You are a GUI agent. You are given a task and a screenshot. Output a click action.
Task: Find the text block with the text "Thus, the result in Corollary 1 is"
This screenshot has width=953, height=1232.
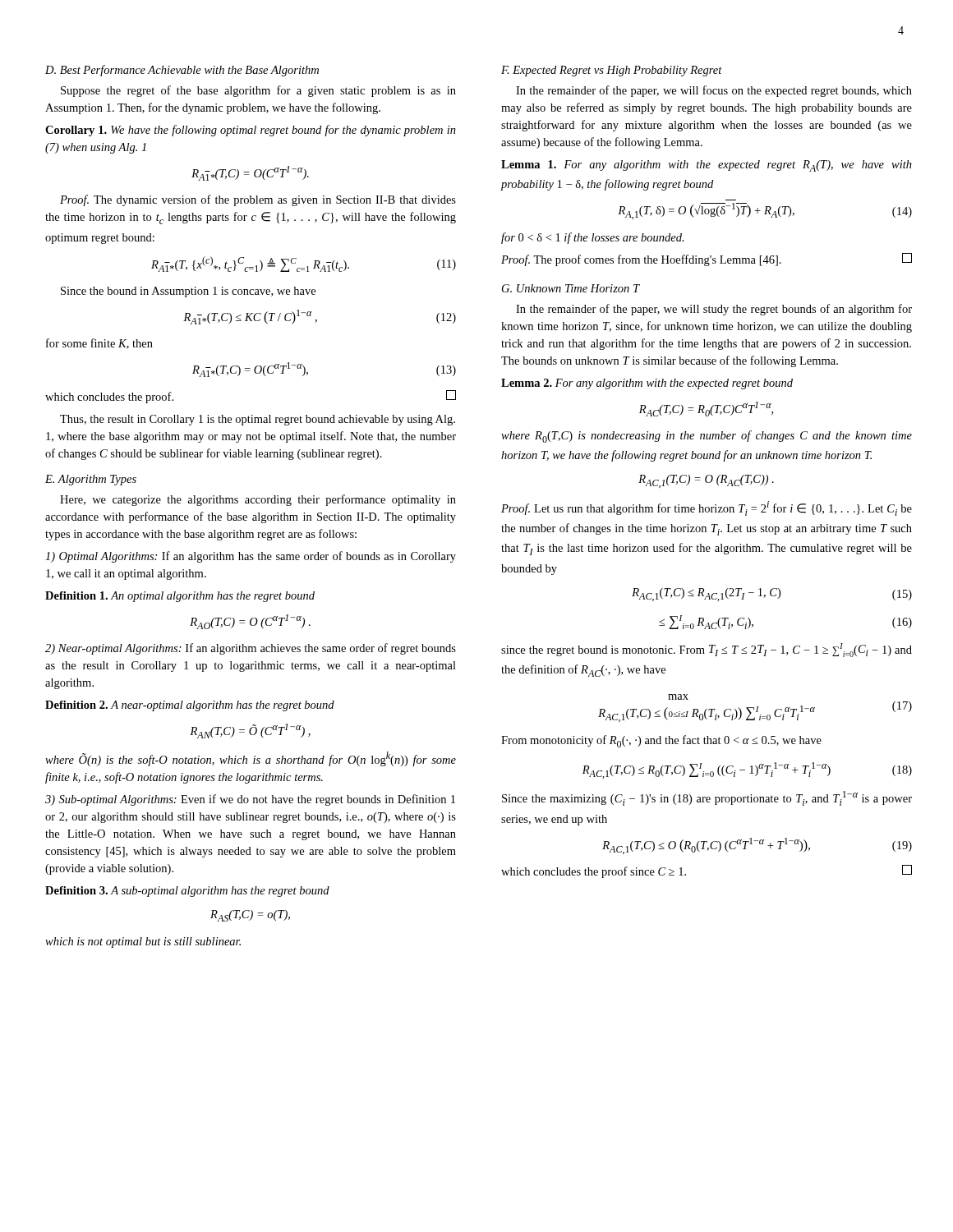pos(251,436)
